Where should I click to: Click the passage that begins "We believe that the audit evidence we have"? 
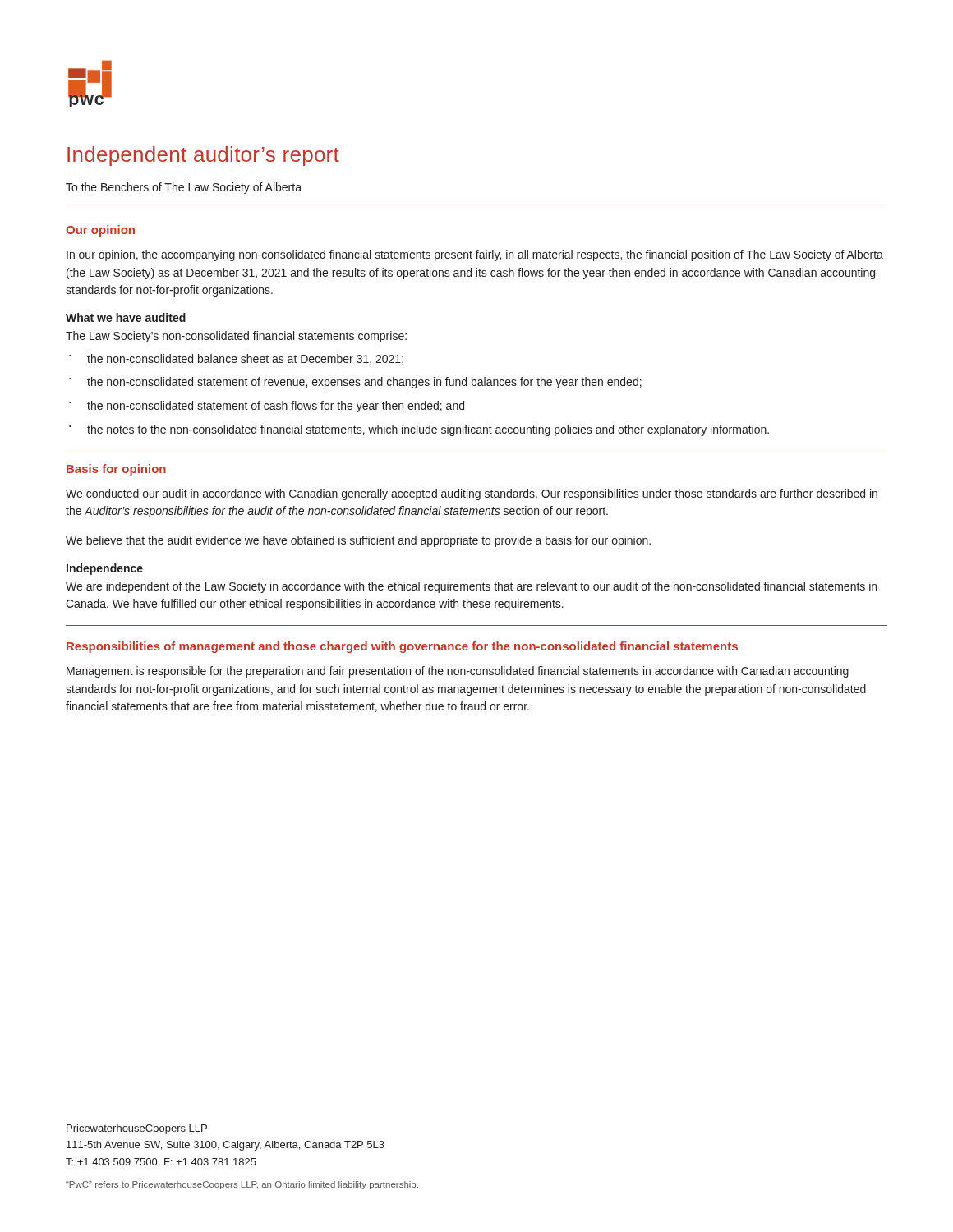pyautogui.click(x=359, y=540)
